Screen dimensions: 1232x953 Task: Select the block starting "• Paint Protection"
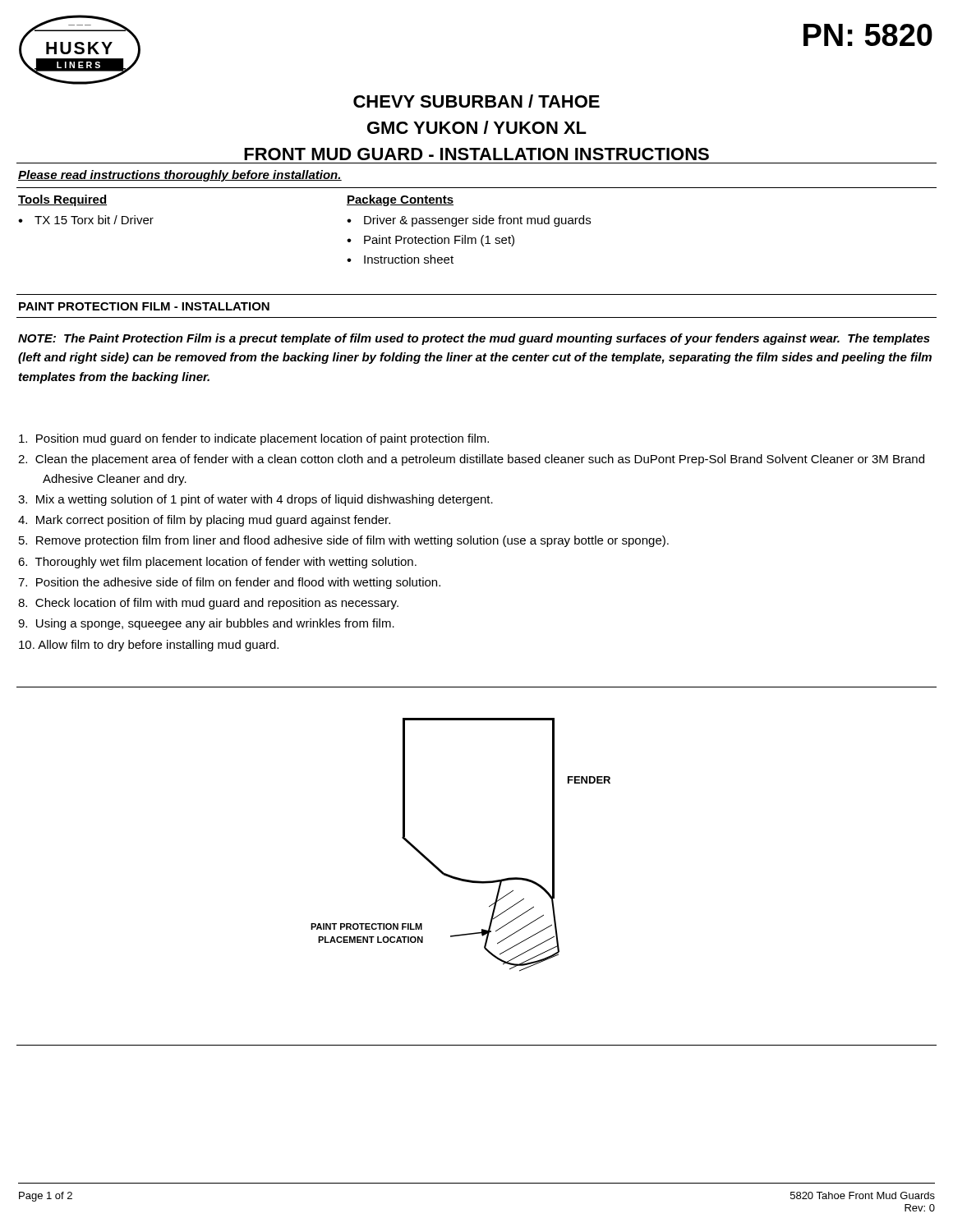[x=431, y=241]
